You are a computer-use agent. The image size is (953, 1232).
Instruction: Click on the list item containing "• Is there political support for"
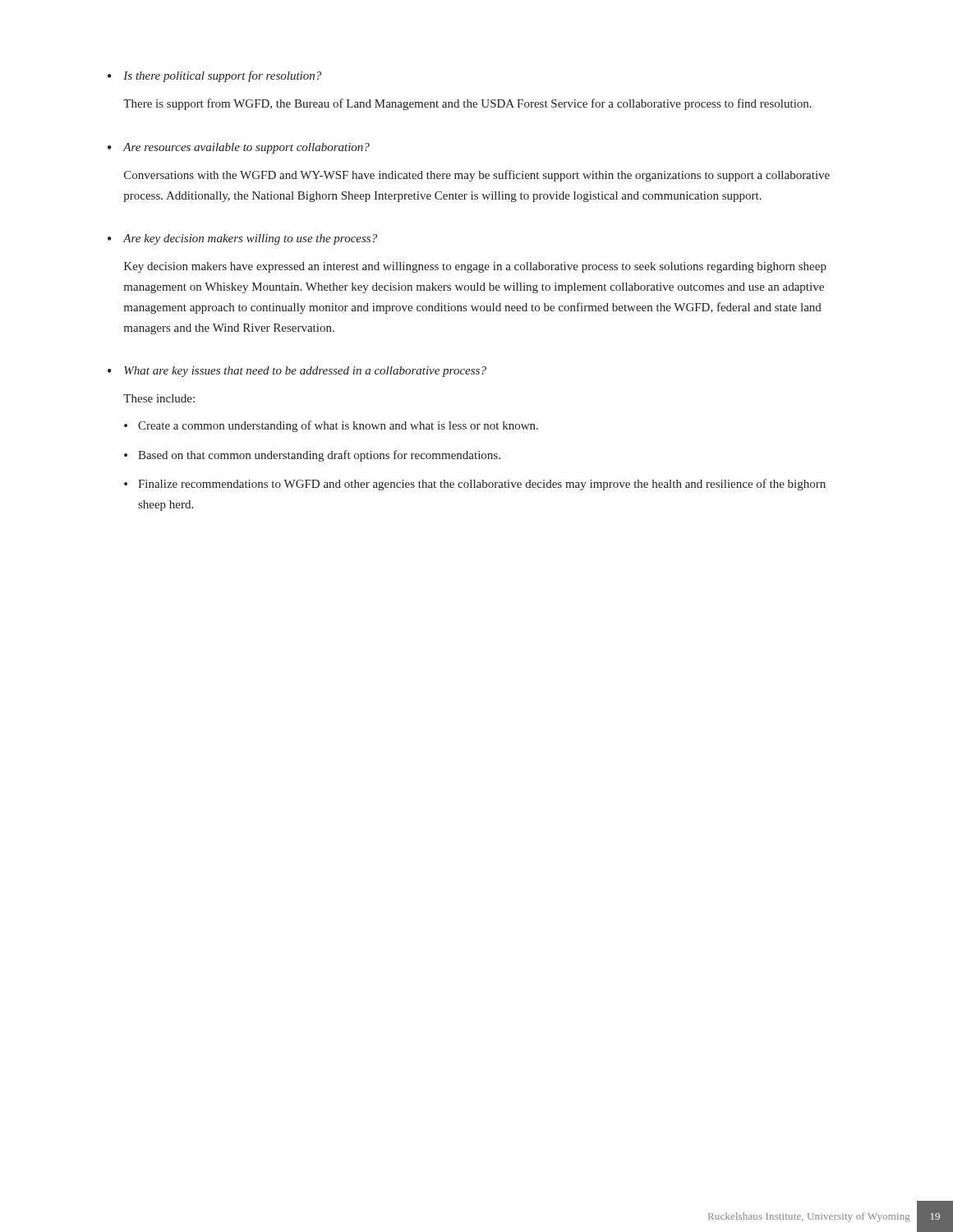[x=476, y=90]
